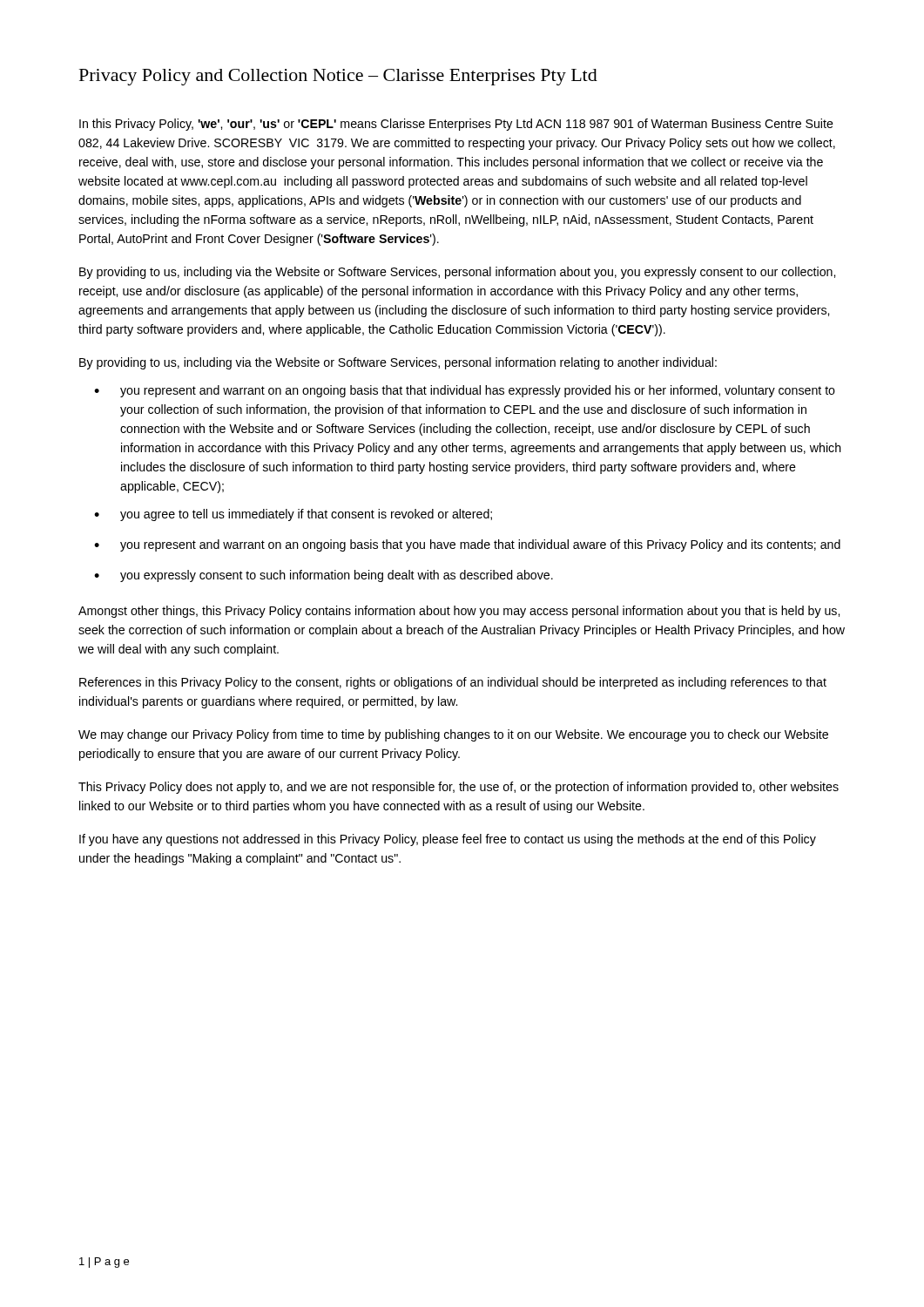Navigate to the text starting "We may change our"

(x=454, y=744)
